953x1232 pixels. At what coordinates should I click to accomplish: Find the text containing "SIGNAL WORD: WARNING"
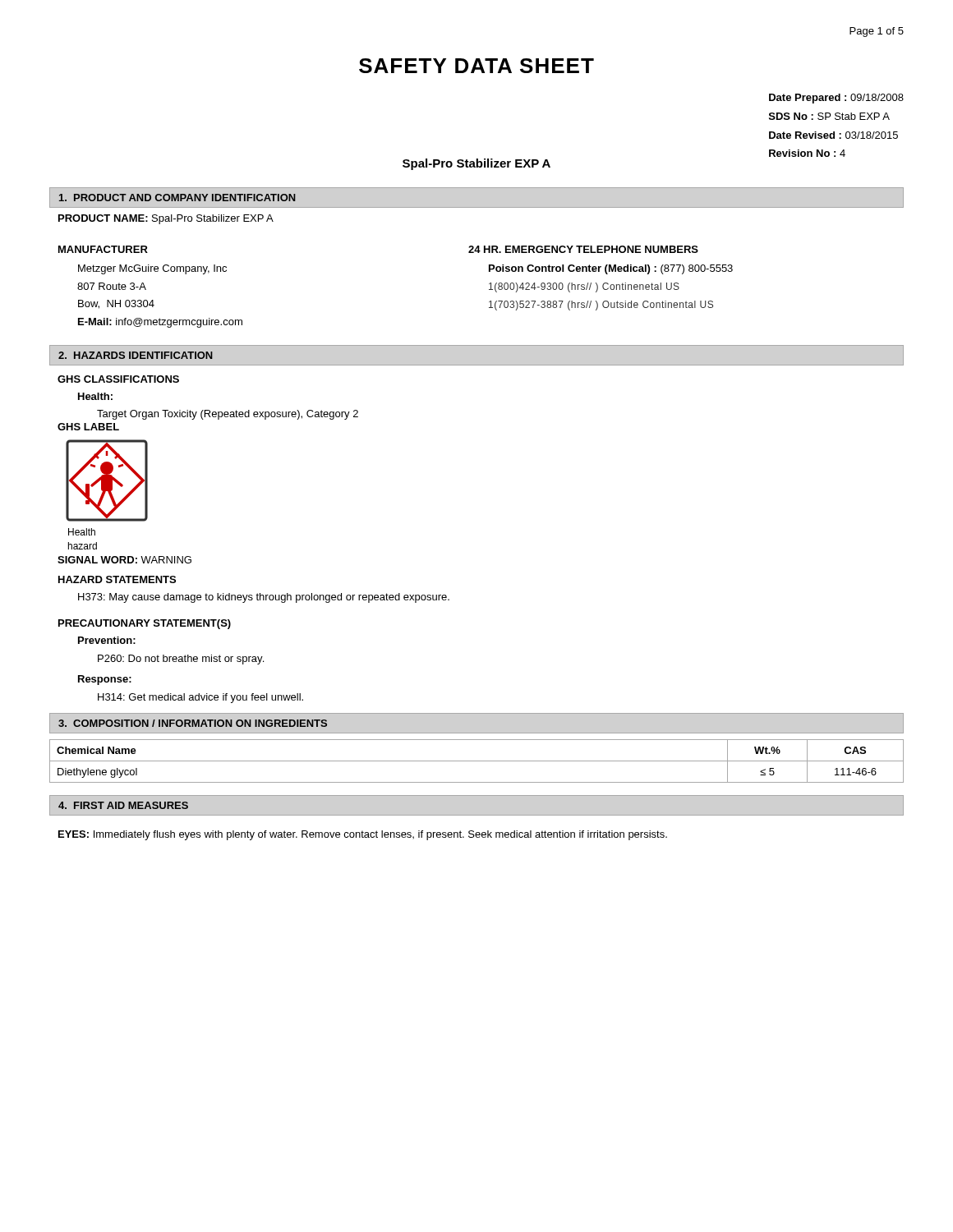125,560
